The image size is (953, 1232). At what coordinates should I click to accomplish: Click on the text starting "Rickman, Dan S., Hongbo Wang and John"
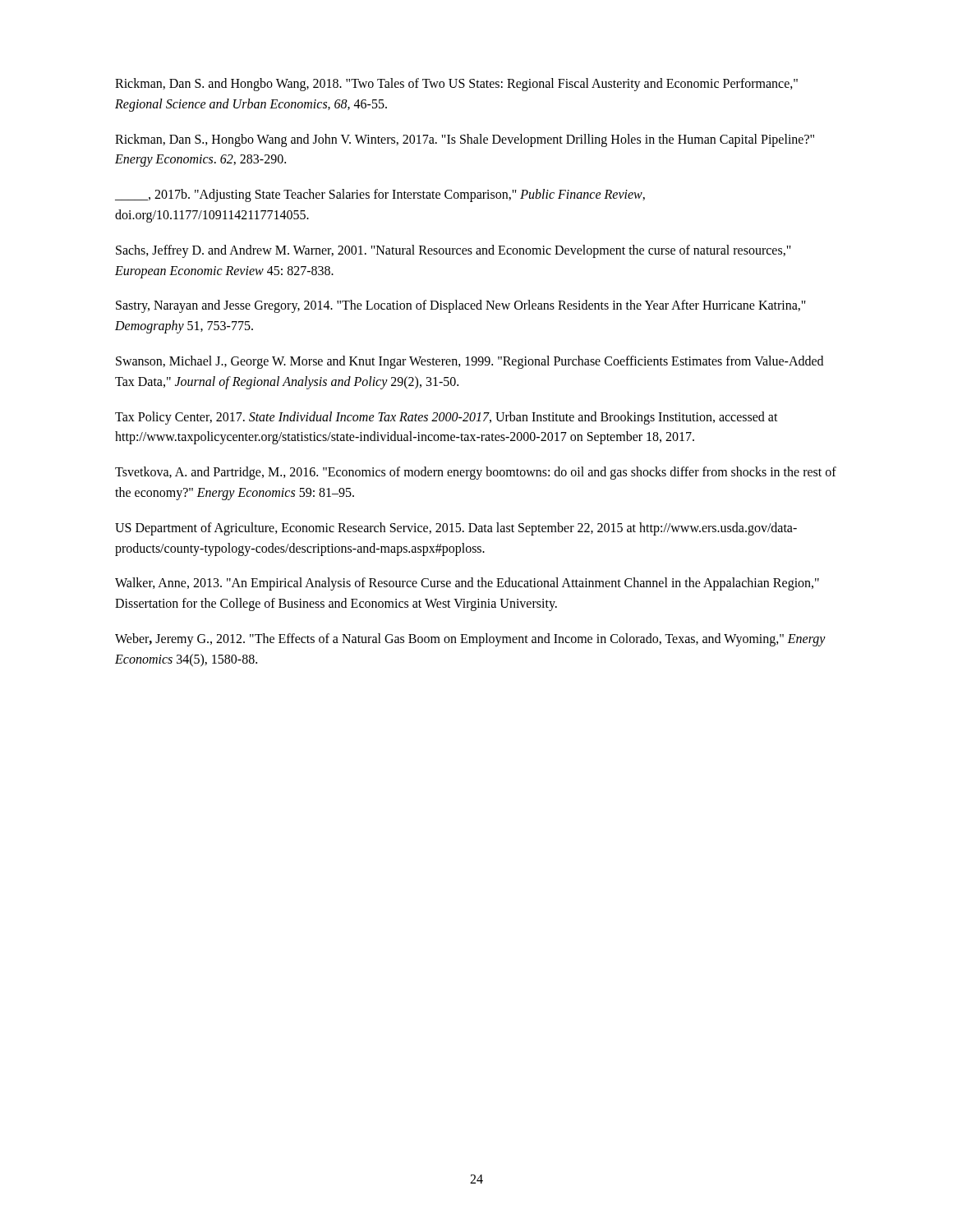point(465,149)
